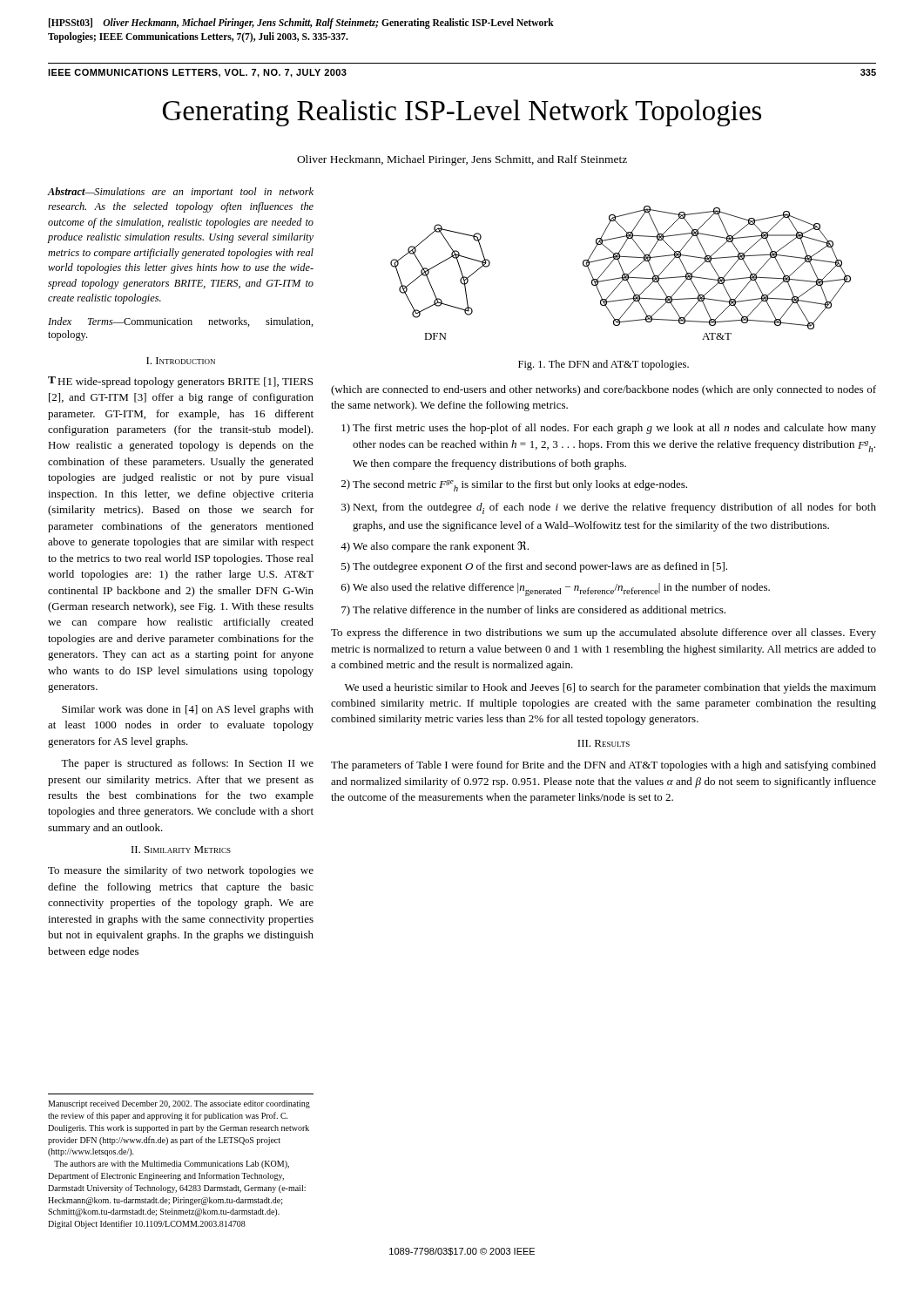Locate the passage starting "THE wide-spread topology generators BRITE [1], TIERS [2],"
924x1307 pixels.
point(181,605)
